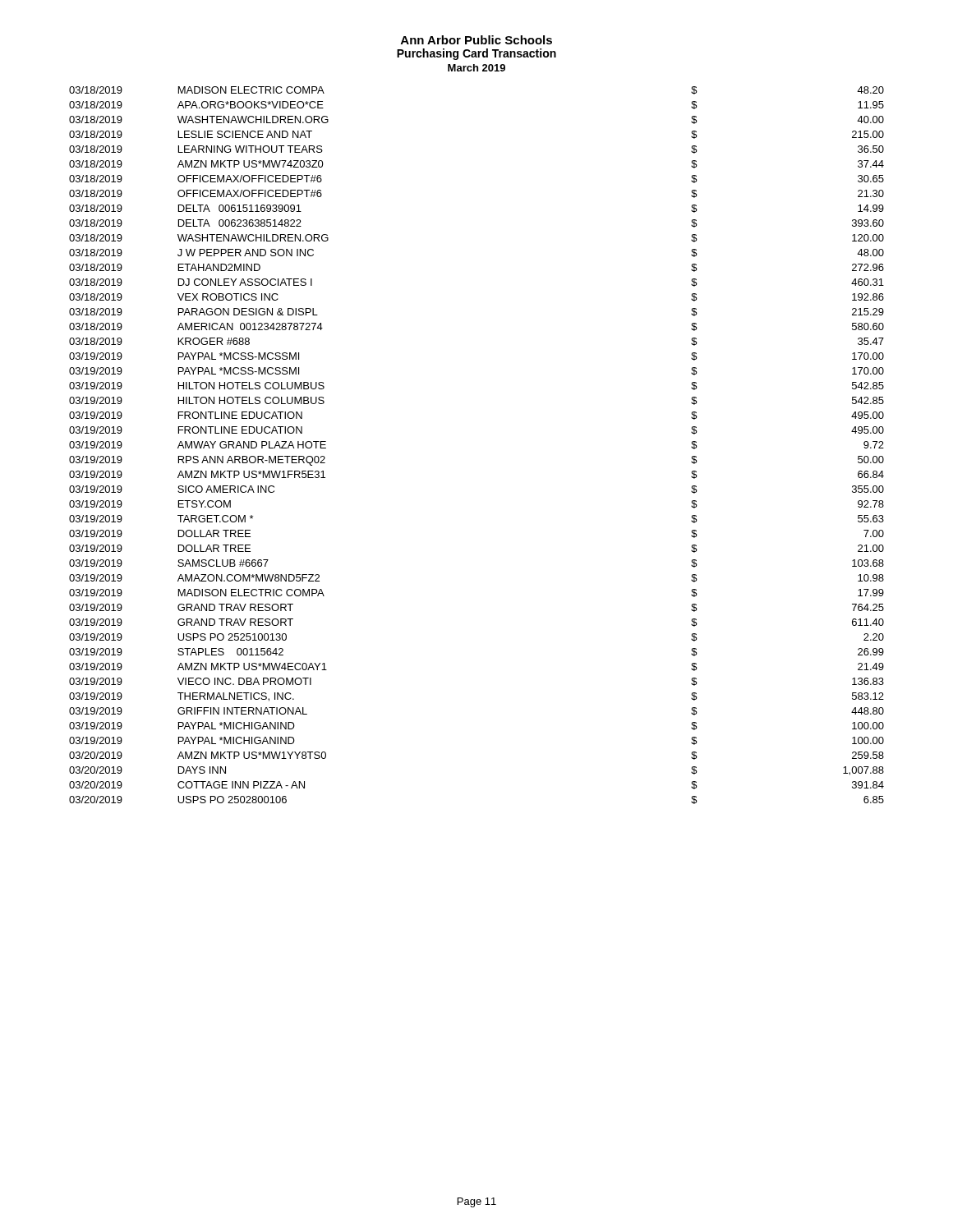The width and height of the screenshot is (953, 1232).
Task: Find the title on this page that starts "Ann Arbor Public Schools Purchasing"
Action: point(476,53)
